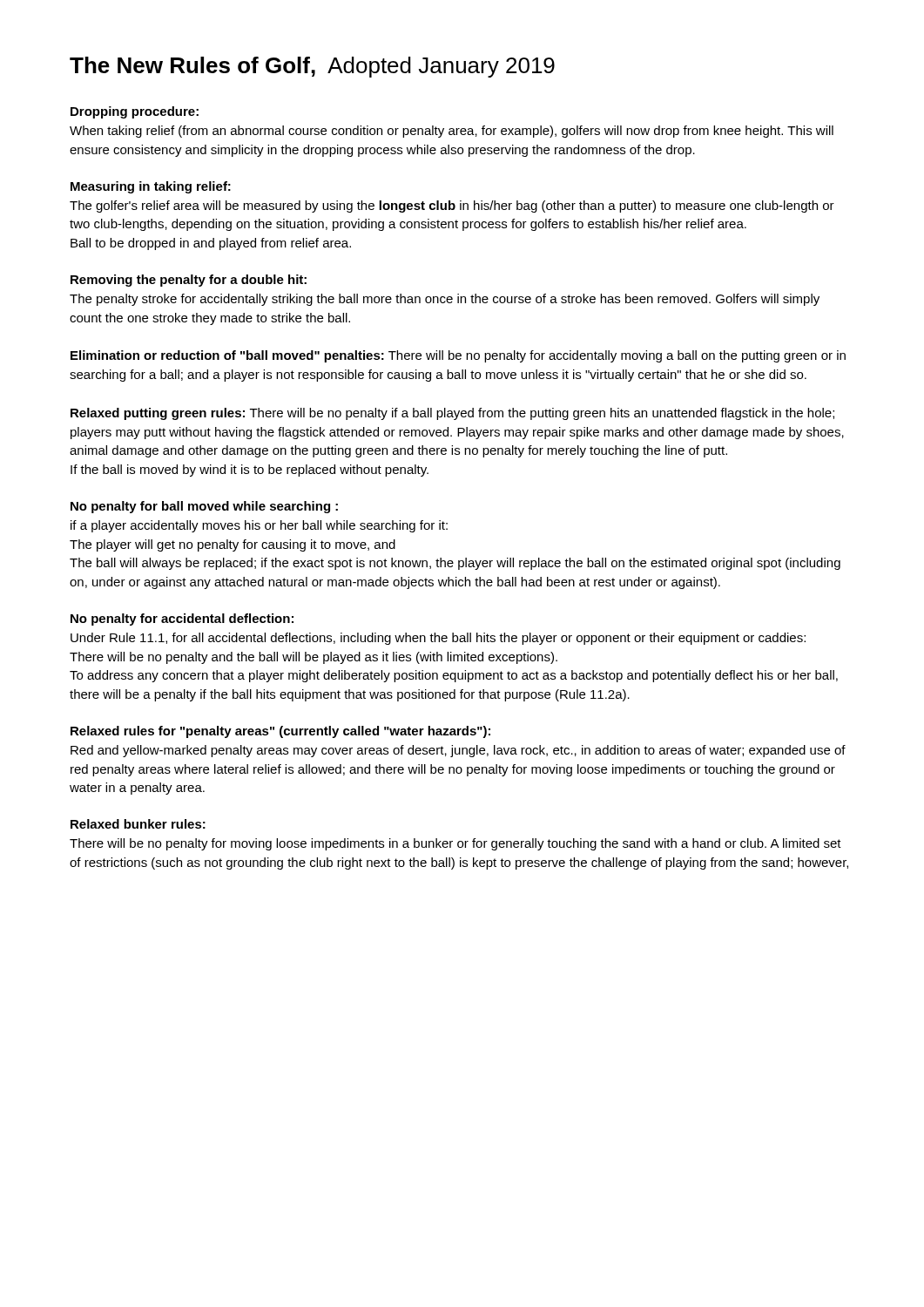This screenshot has width=924, height=1307.
Task: Find the text block with the text "The golfer's relief area"
Action: pyautogui.click(x=462, y=224)
